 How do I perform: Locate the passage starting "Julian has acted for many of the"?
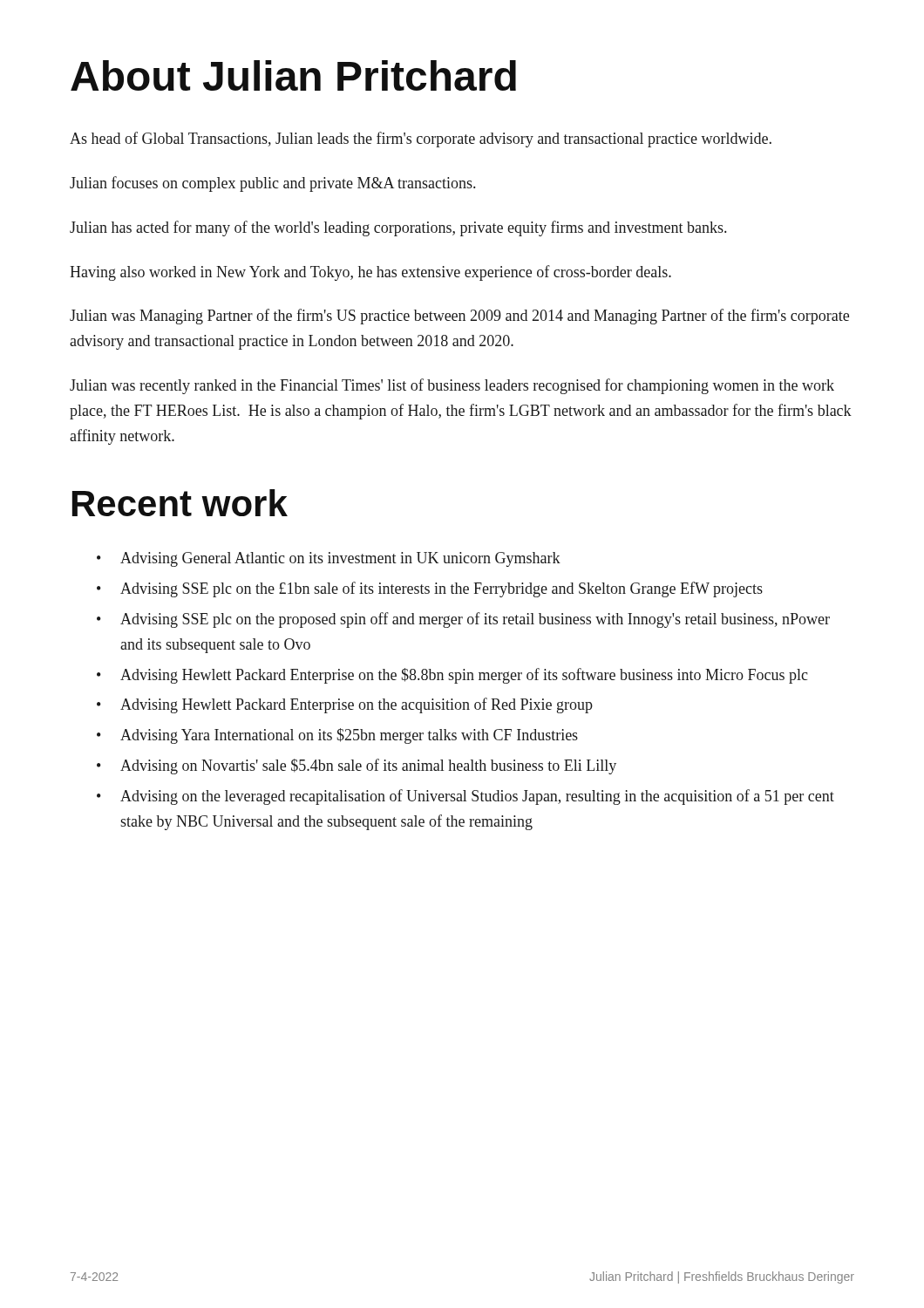point(462,228)
